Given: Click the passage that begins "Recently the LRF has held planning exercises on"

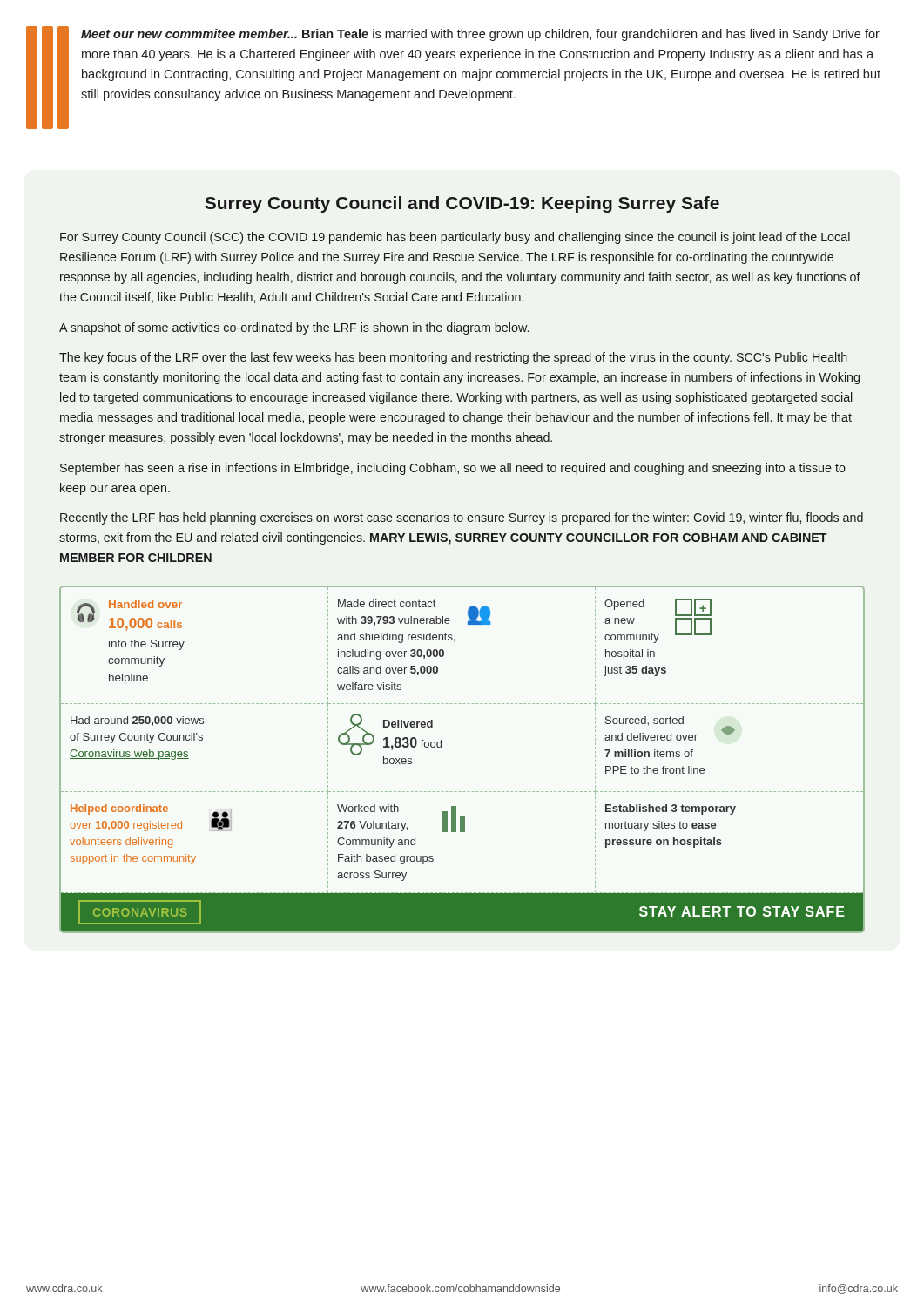Looking at the screenshot, I should (x=461, y=538).
